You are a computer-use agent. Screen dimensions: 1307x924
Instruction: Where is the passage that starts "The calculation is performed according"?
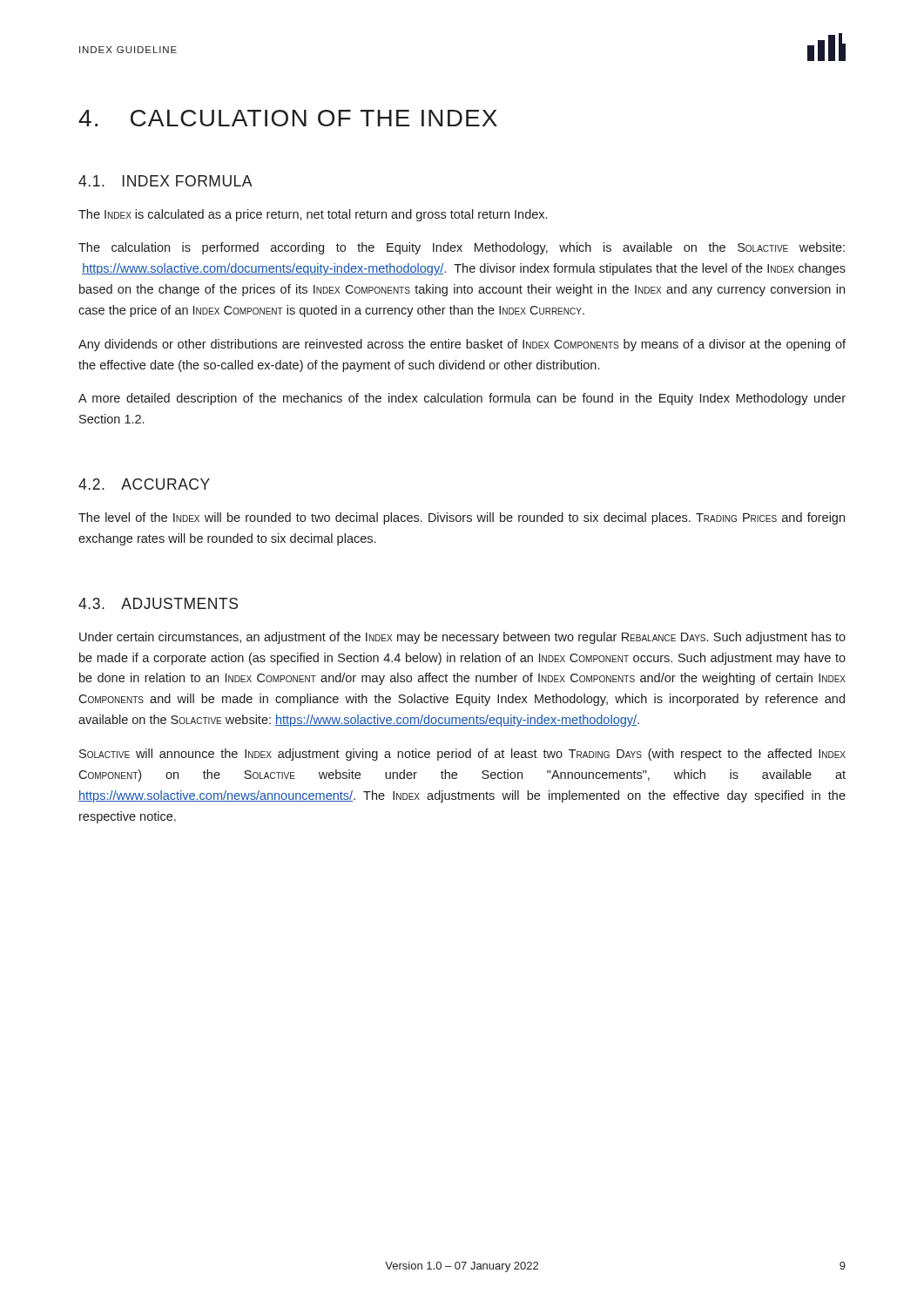[x=462, y=280]
